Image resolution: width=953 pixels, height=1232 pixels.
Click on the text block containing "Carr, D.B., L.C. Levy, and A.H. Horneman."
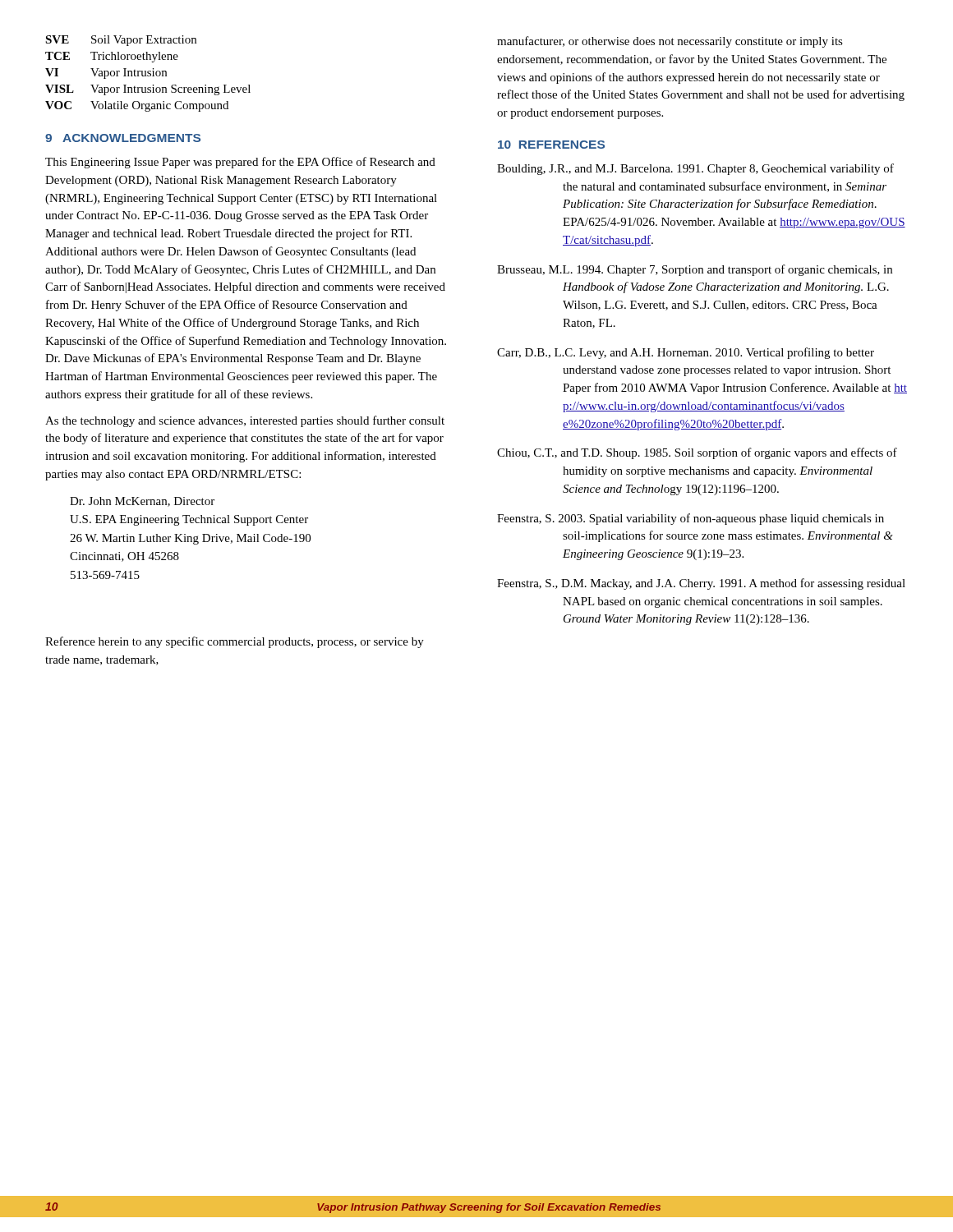pos(702,388)
